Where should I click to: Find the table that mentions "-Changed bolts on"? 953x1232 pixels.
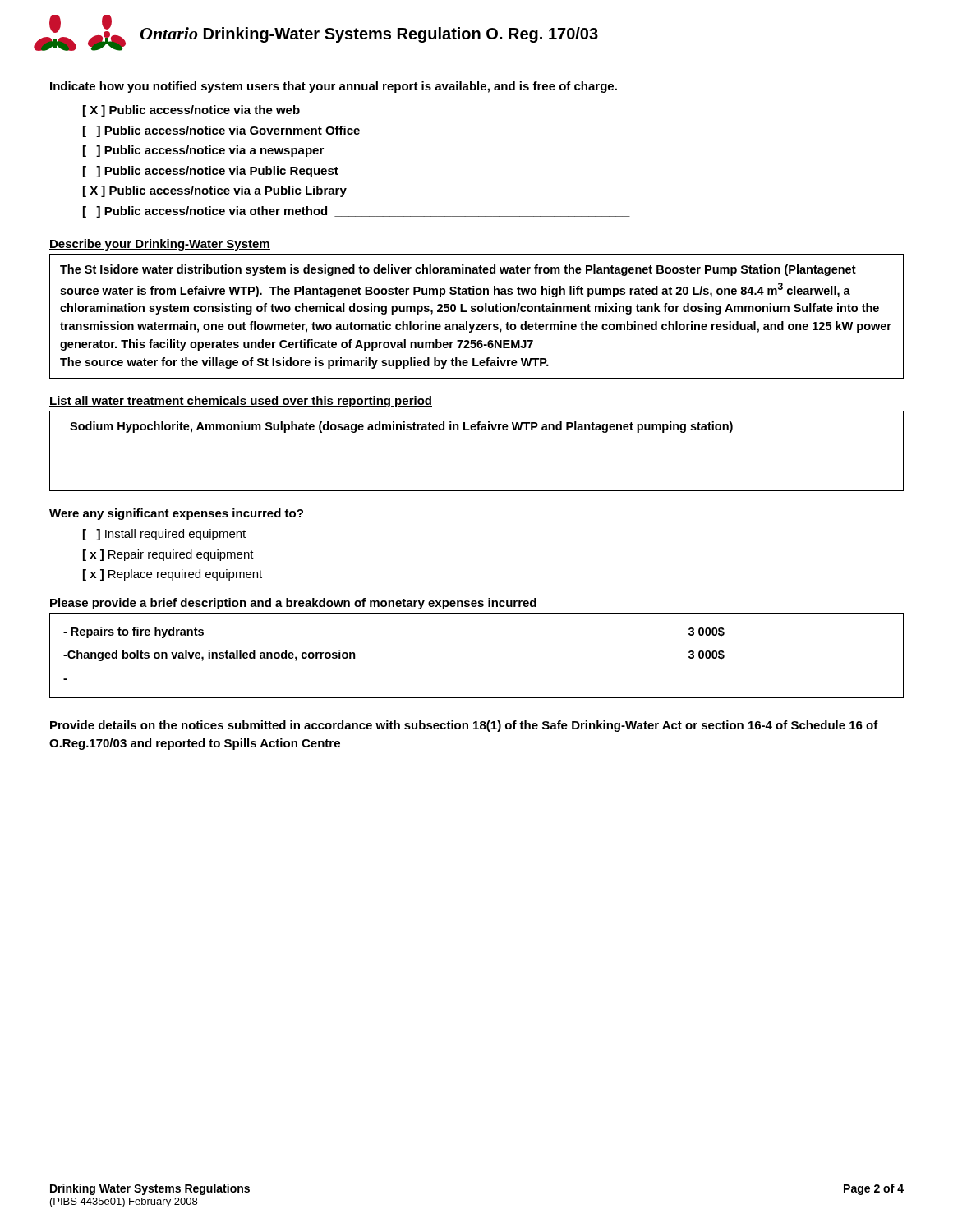coord(476,655)
